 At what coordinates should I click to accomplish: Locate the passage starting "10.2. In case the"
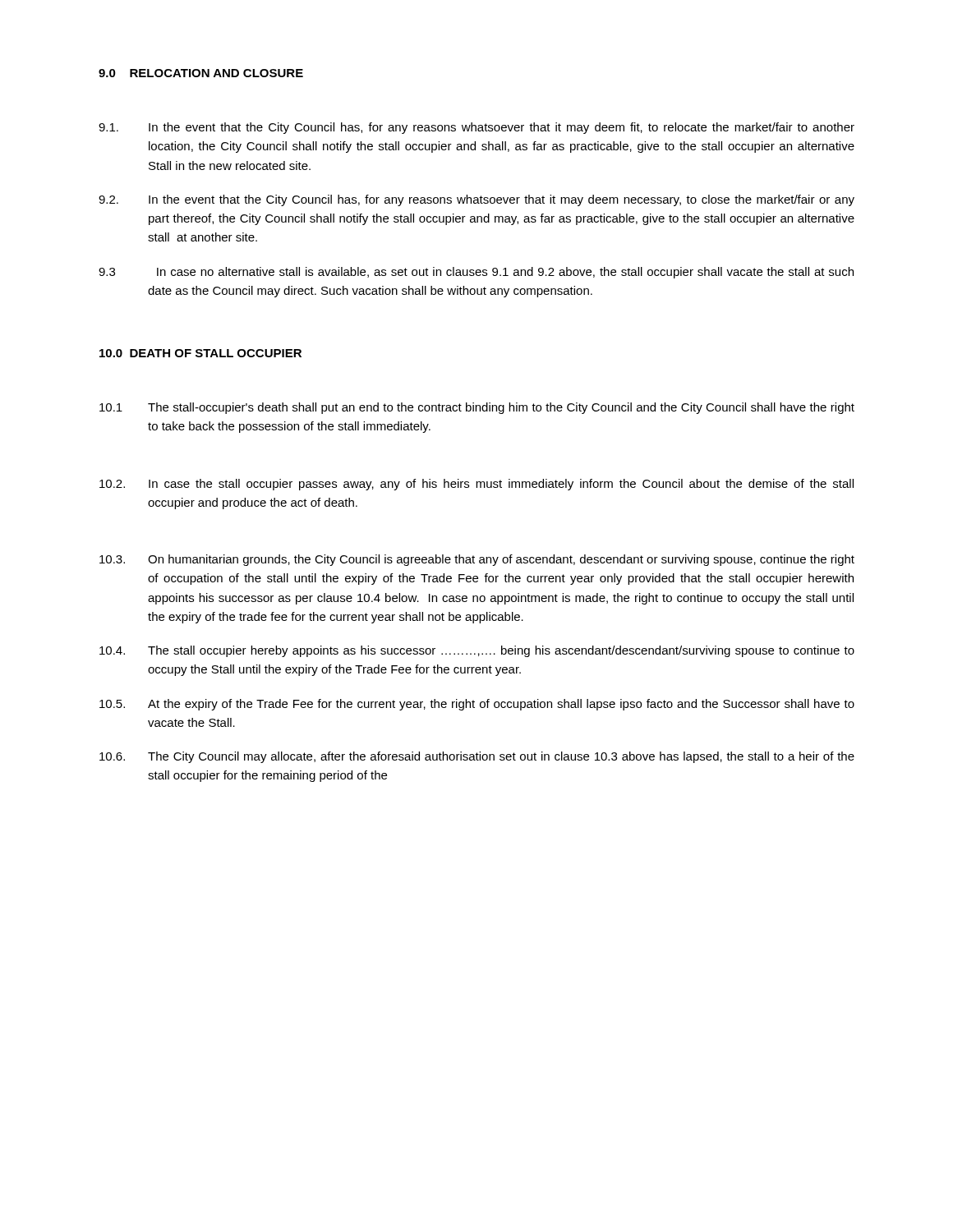476,493
